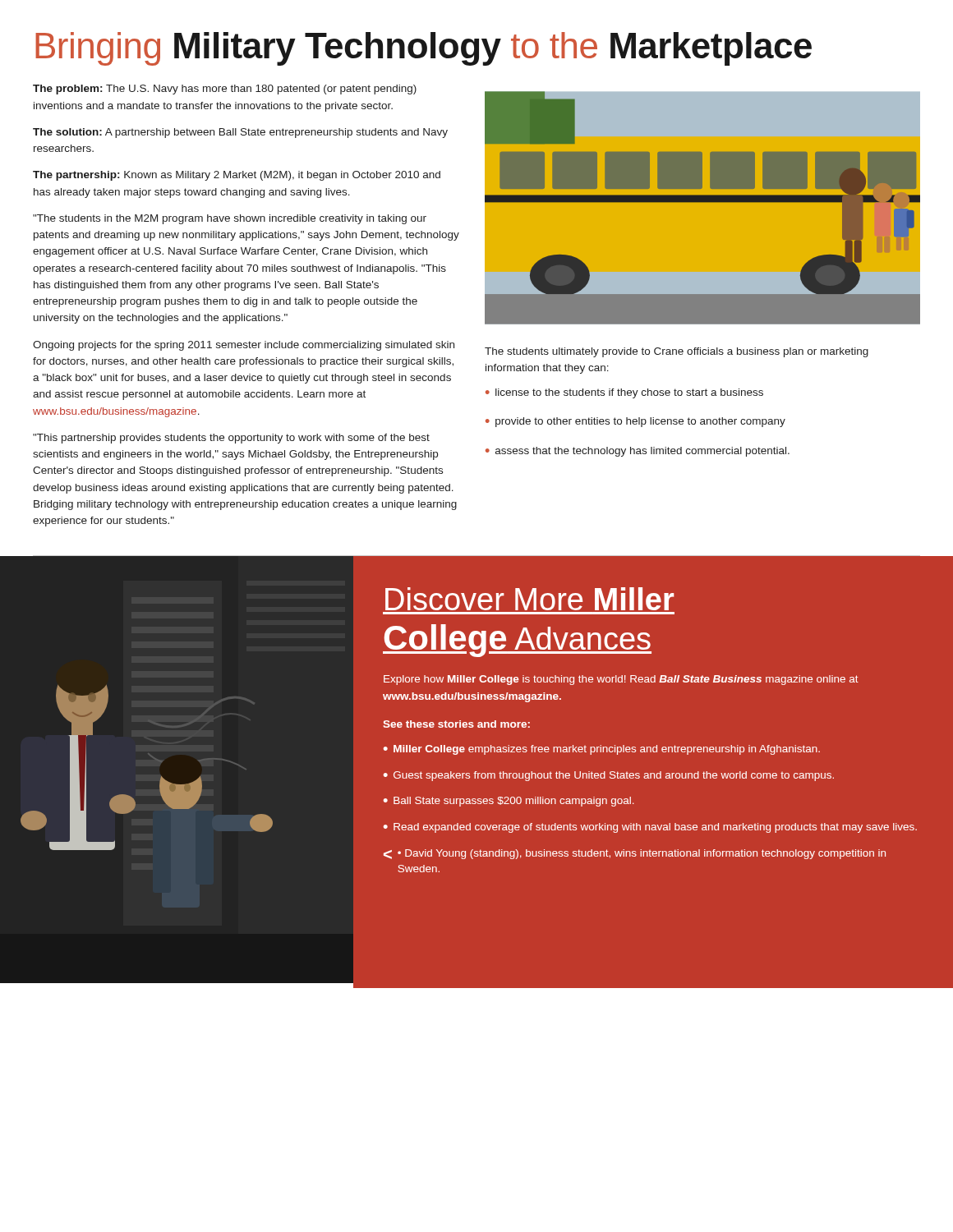The image size is (953, 1232).
Task: Locate the list item that says "license to the students if they chose"
Action: [x=702, y=395]
